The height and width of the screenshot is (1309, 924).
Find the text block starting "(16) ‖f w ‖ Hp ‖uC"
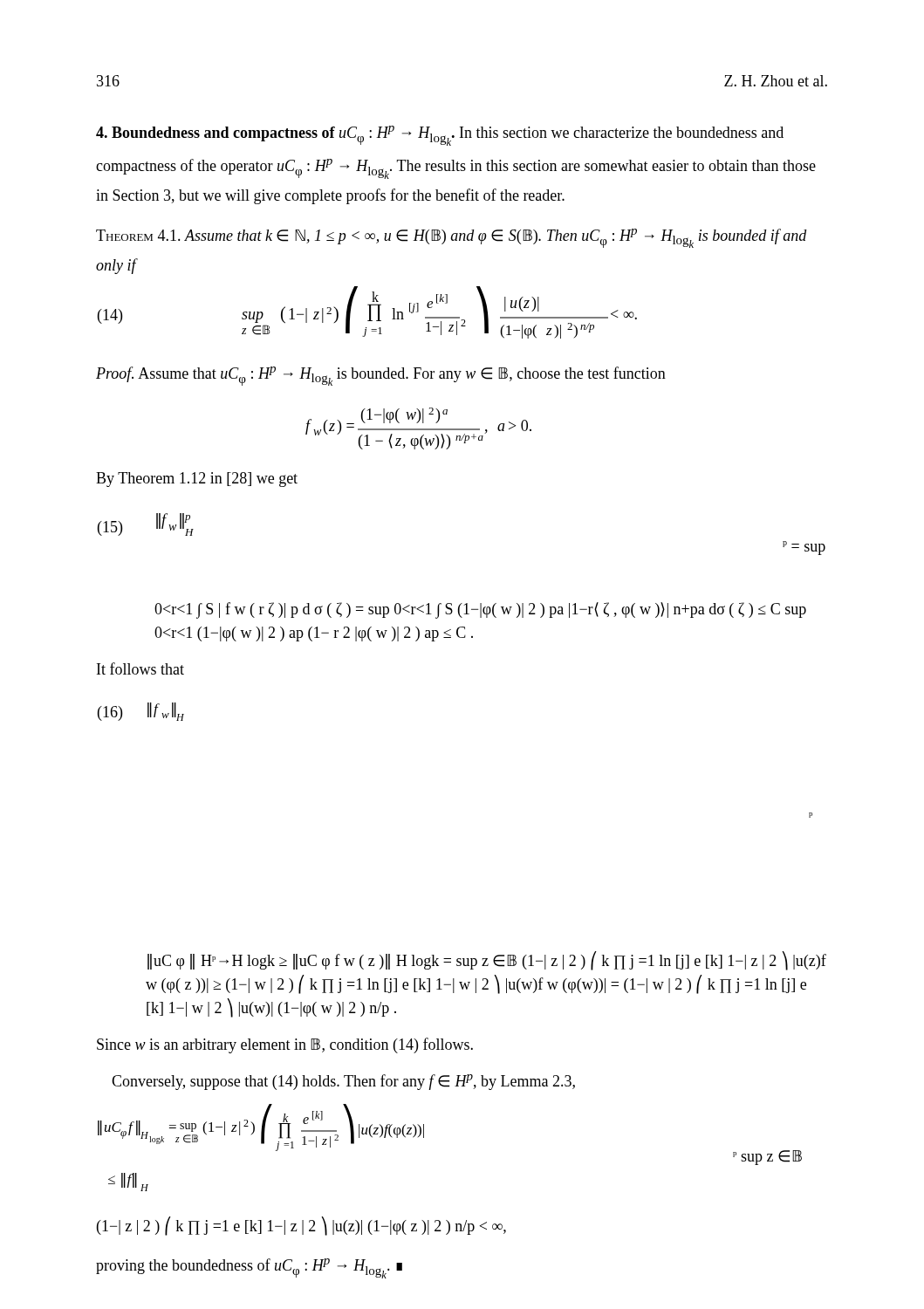(172, 712)
